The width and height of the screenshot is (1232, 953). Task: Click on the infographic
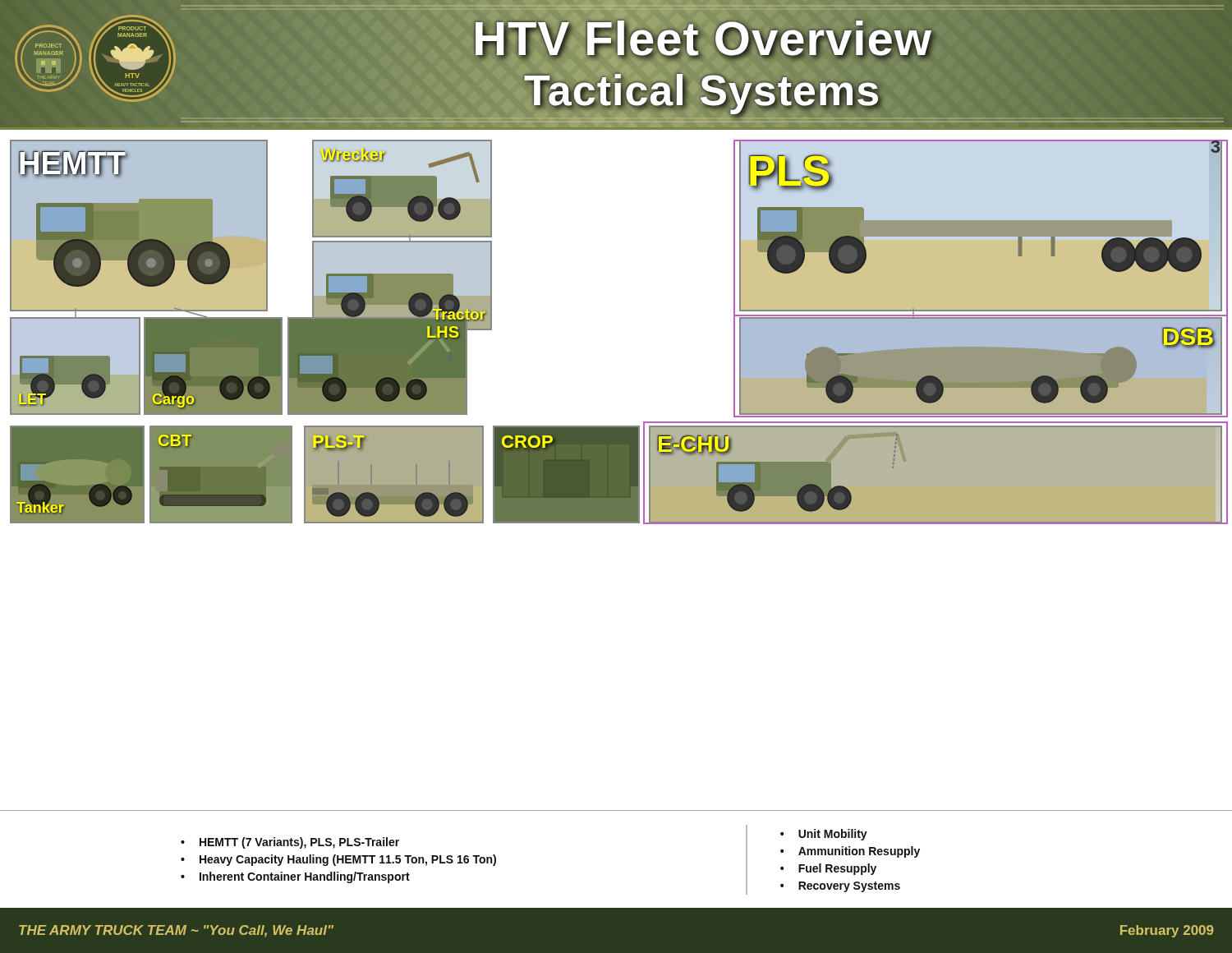616,64
